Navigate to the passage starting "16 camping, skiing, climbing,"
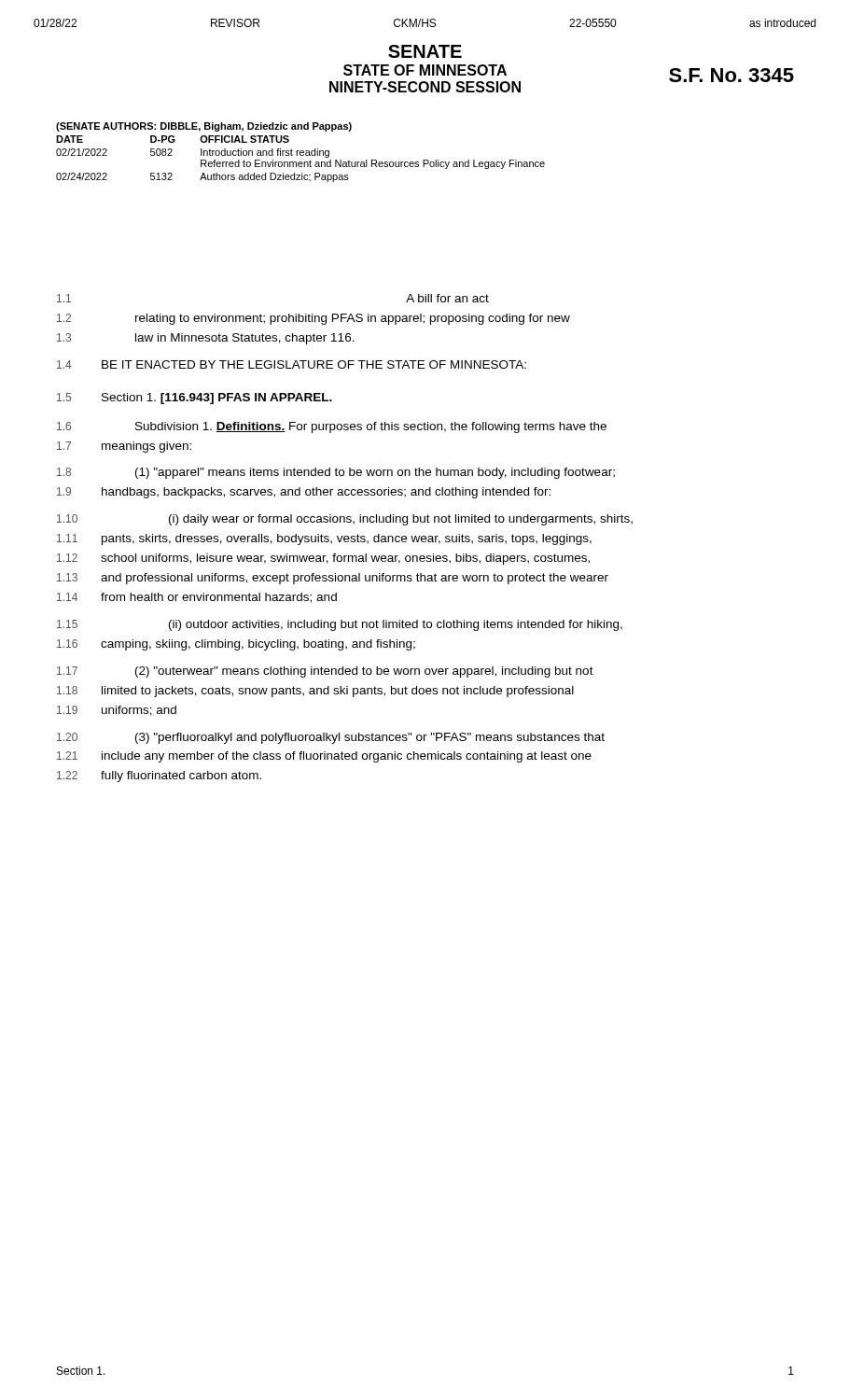The image size is (850, 1400). 425,644
